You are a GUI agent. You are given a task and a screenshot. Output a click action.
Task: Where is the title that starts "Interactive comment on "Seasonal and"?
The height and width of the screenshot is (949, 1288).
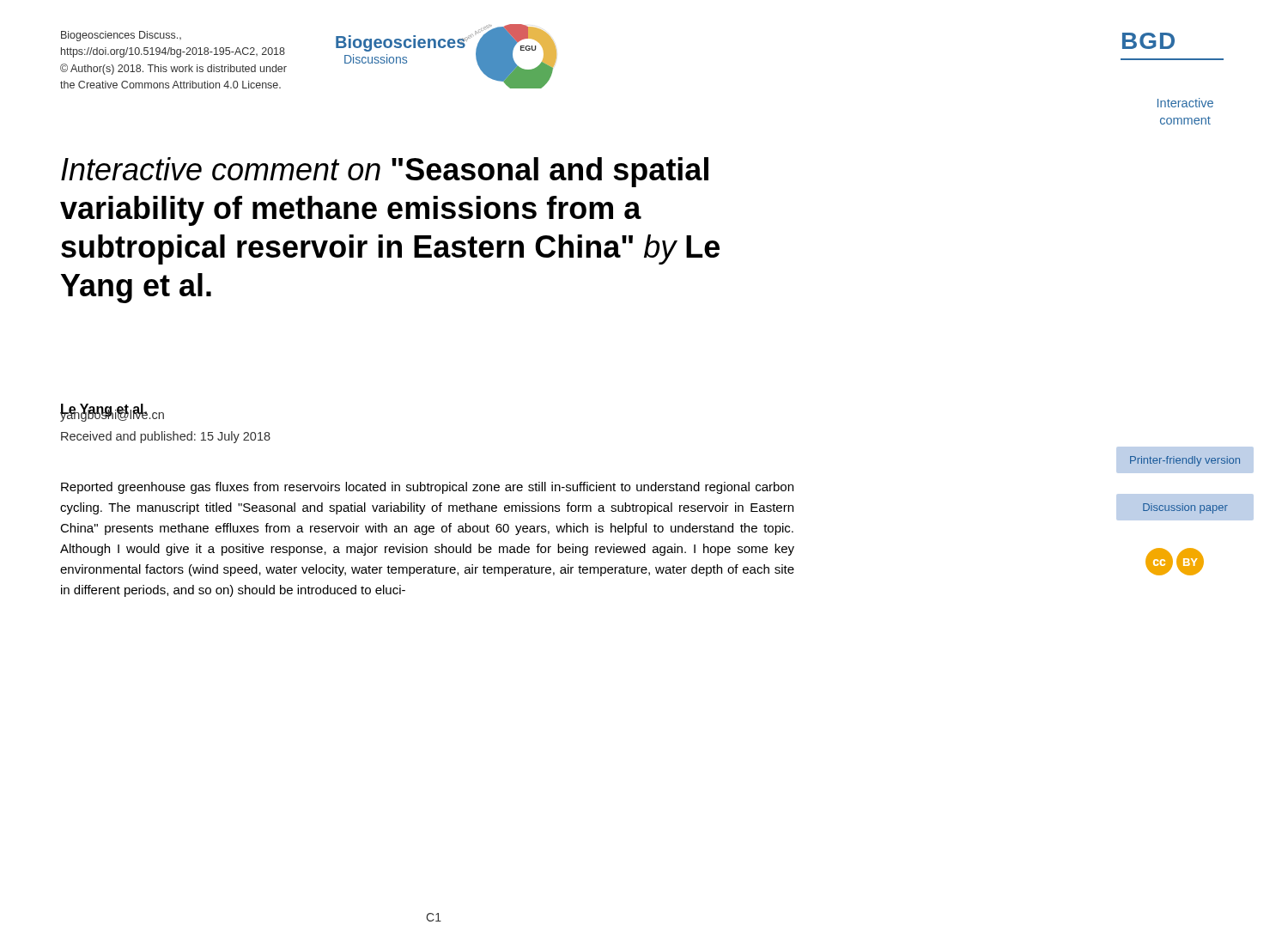[x=425, y=228]
